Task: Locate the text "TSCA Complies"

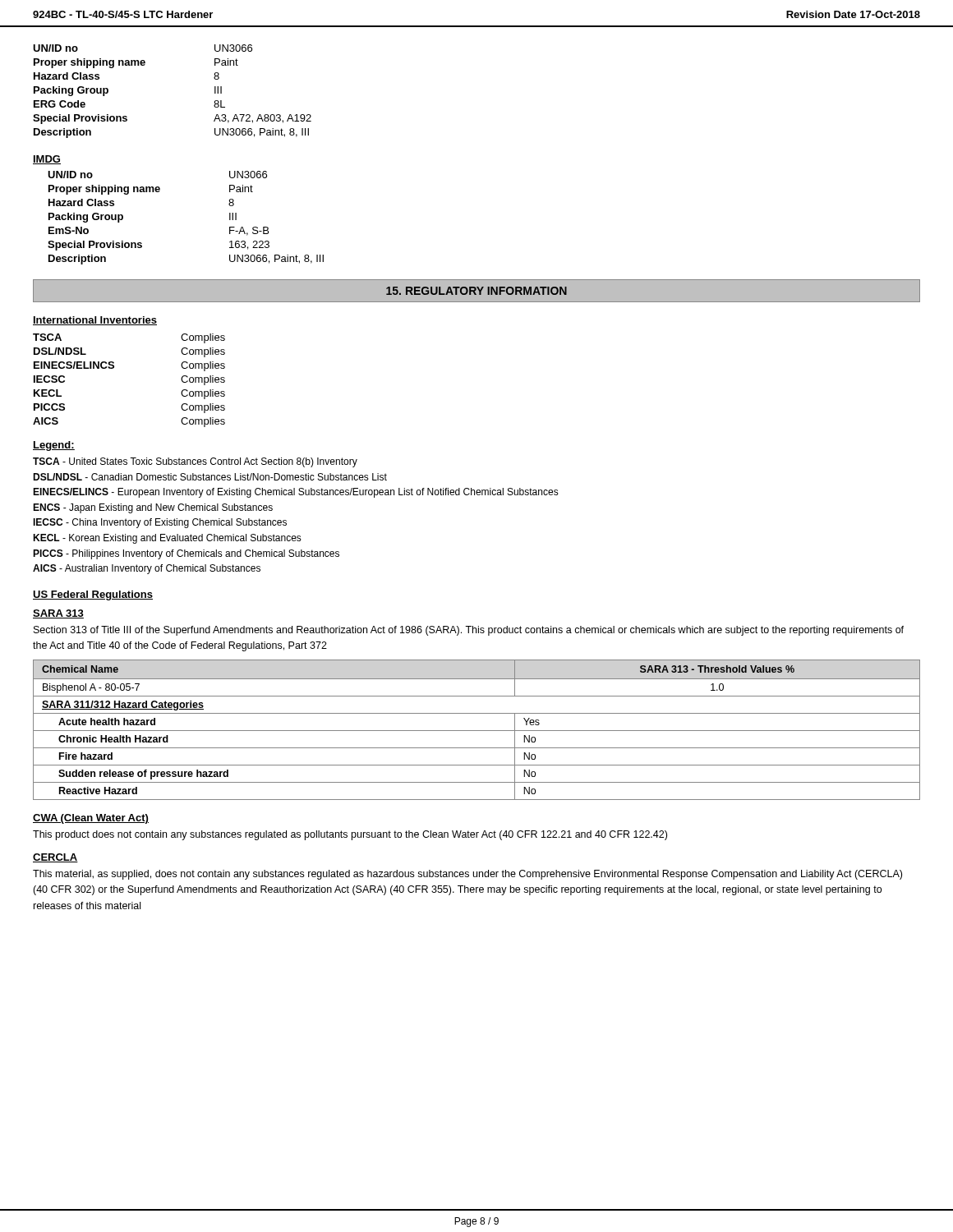Action: click(x=54, y=339)
